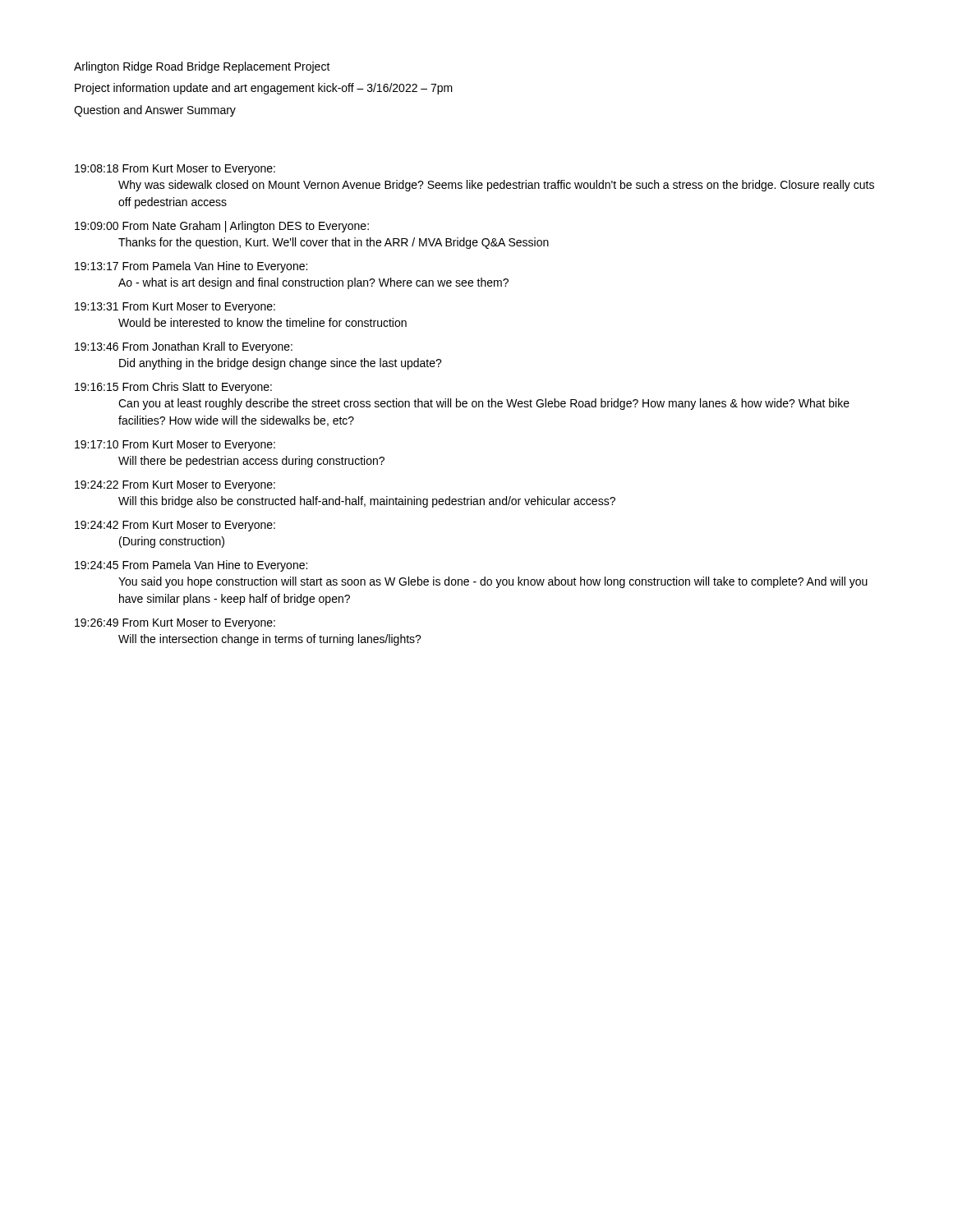The height and width of the screenshot is (1232, 953).
Task: Locate the title containing "Arlington Ridge Road Bridge Replacement Project"
Action: [202, 67]
